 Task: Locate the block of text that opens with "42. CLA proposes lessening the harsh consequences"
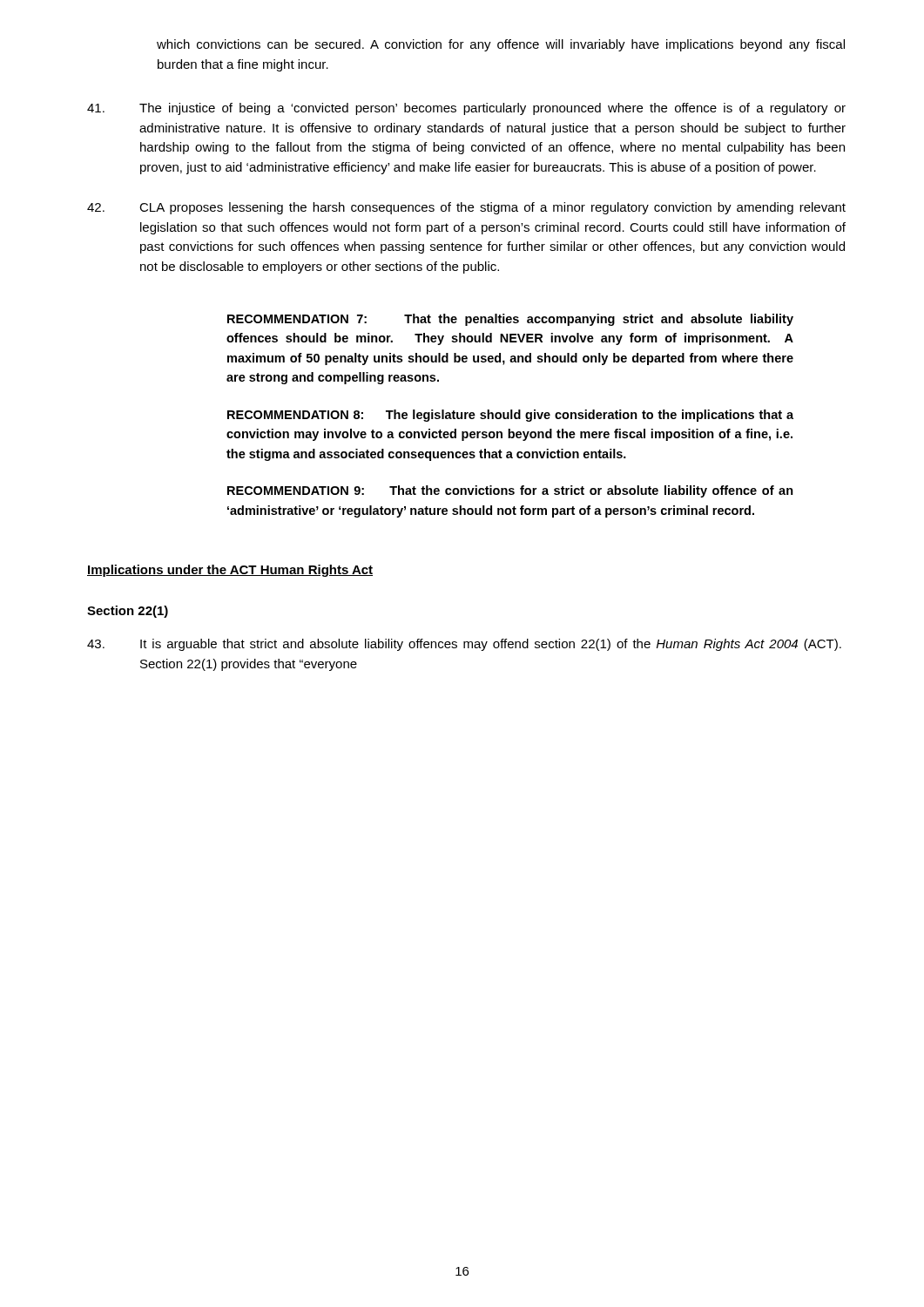466,237
